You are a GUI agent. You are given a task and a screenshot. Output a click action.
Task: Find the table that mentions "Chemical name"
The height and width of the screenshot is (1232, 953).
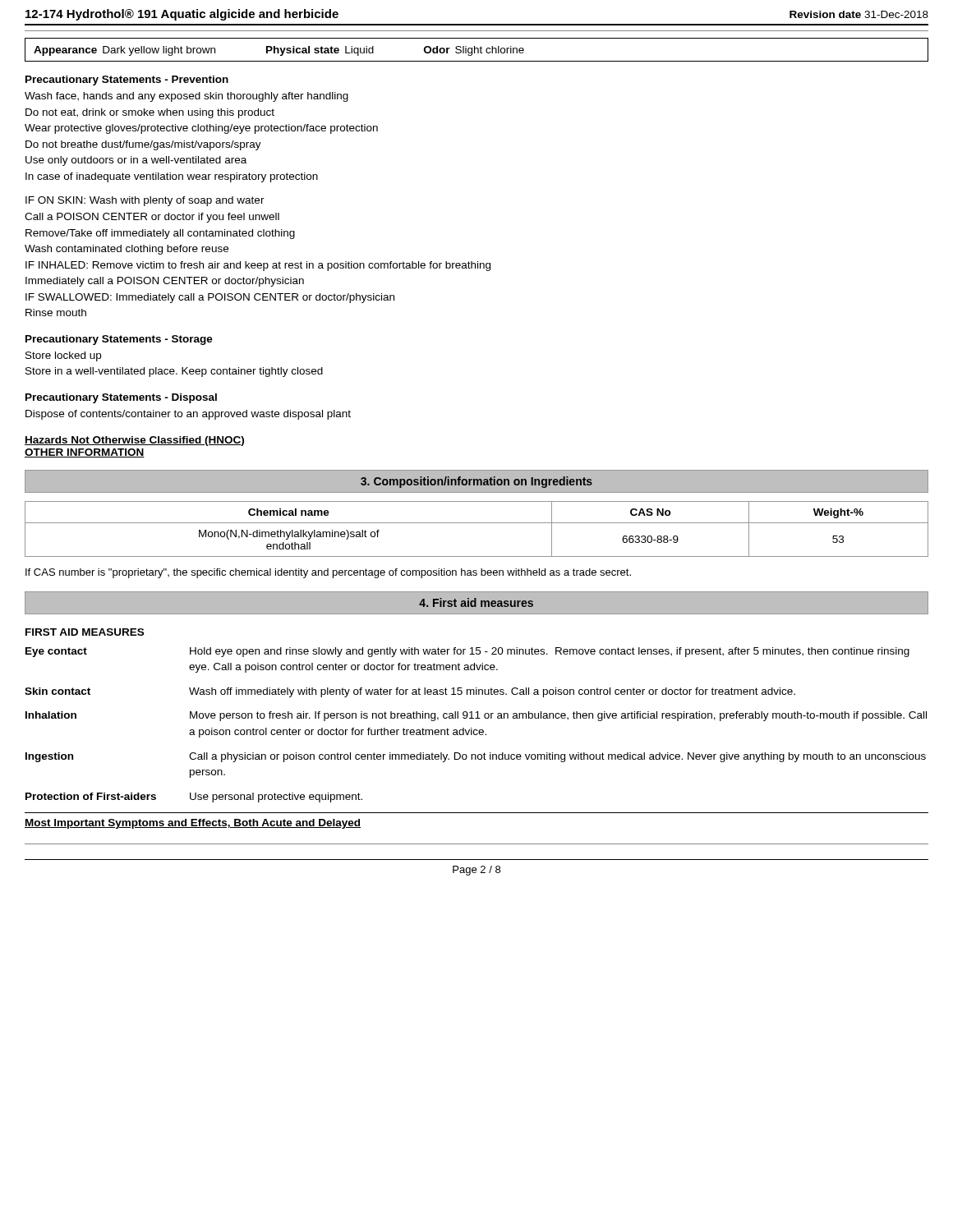click(476, 529)
